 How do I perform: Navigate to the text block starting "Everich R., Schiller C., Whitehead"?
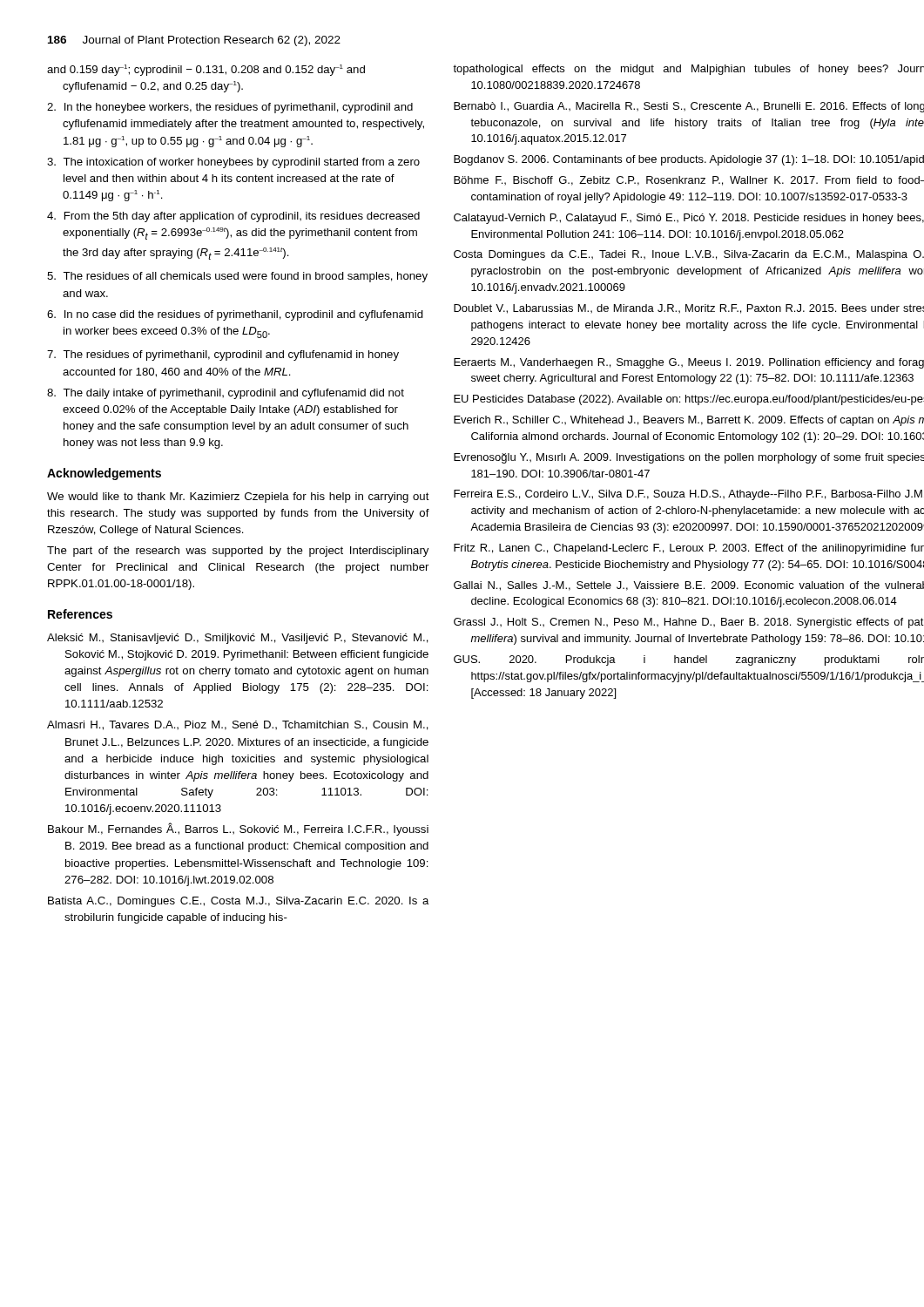[x=689, y=428]
